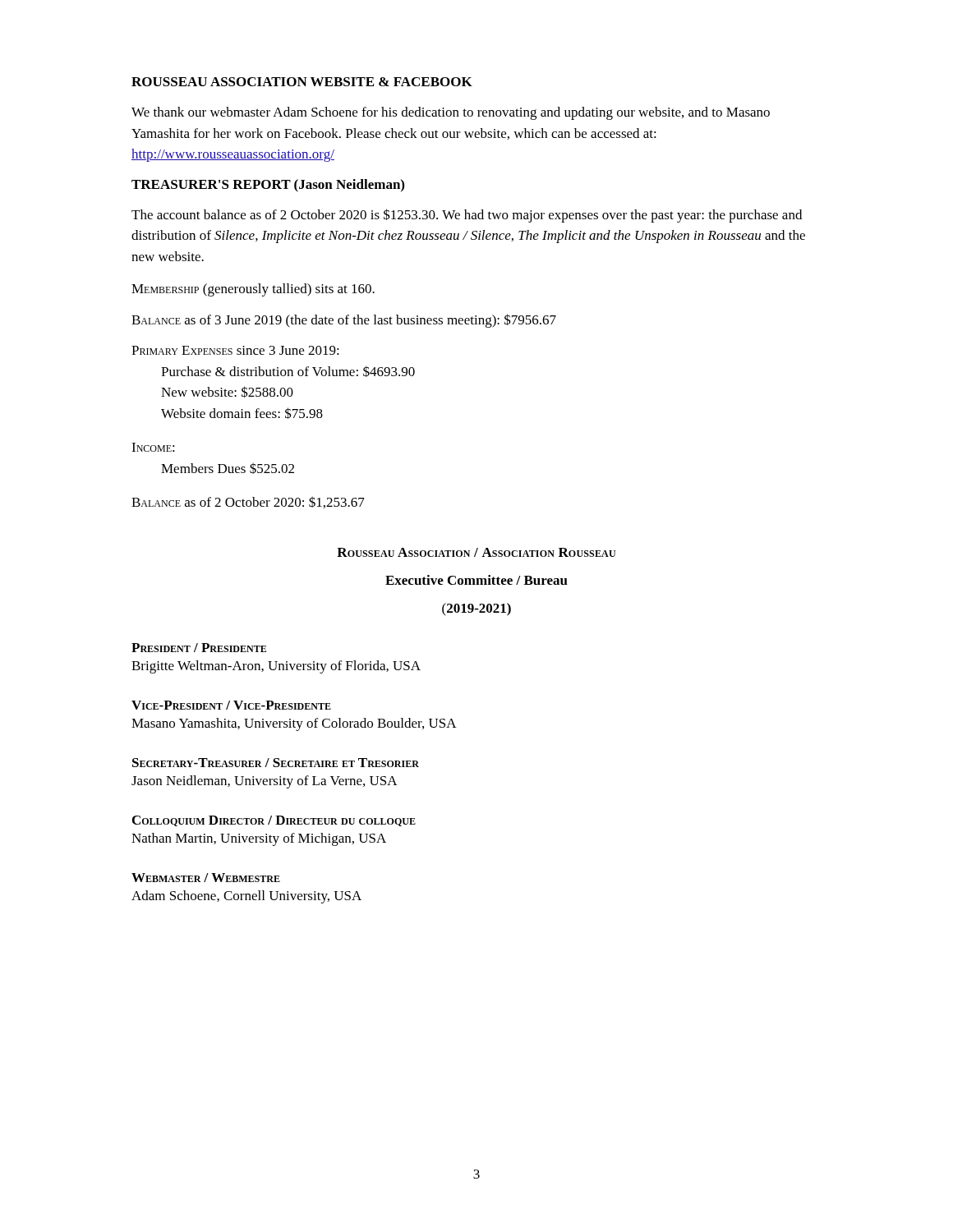The image size is (953, 1232).
Task: Point to the block beginning "Vice-President / Vice-Presidente Masano Yamashita, University of"
Action: 231,705
